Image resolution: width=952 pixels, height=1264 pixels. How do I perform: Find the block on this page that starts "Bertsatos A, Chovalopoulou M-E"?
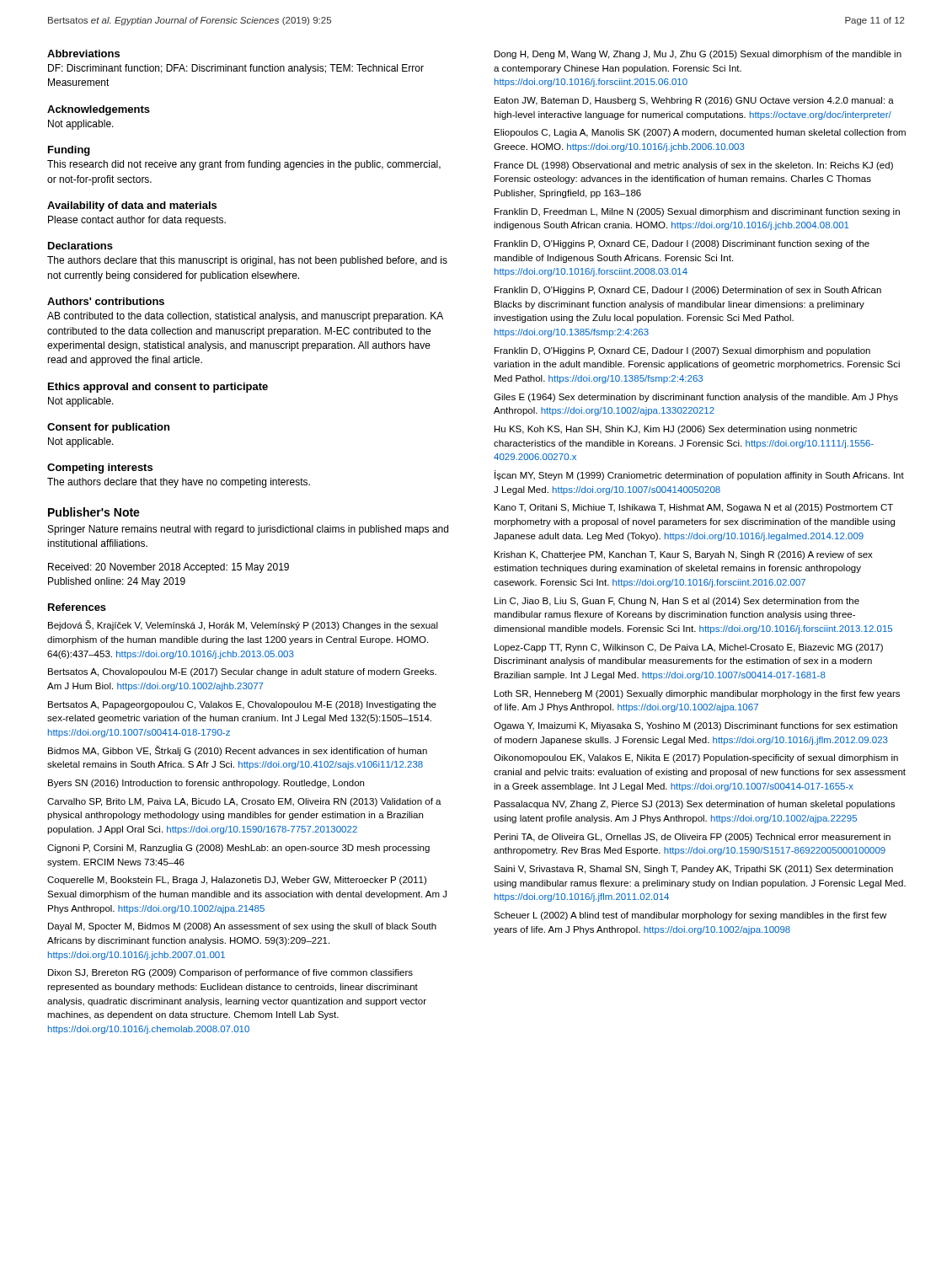(242, 679)
